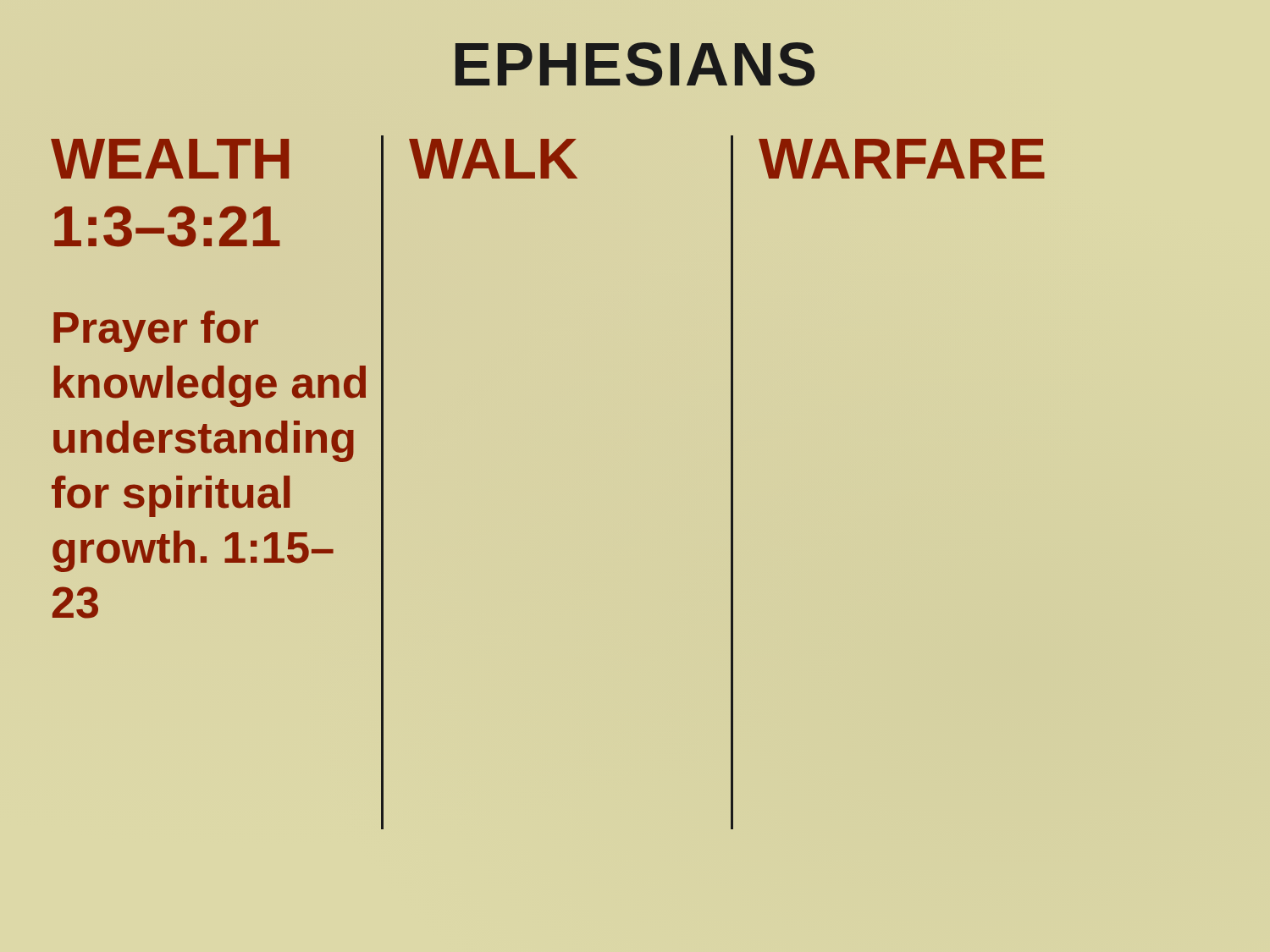1270x952 pixels.
Task: Find the section header with the text "WEALTH 1:3–3:21"
Action: tap(172, 192)
